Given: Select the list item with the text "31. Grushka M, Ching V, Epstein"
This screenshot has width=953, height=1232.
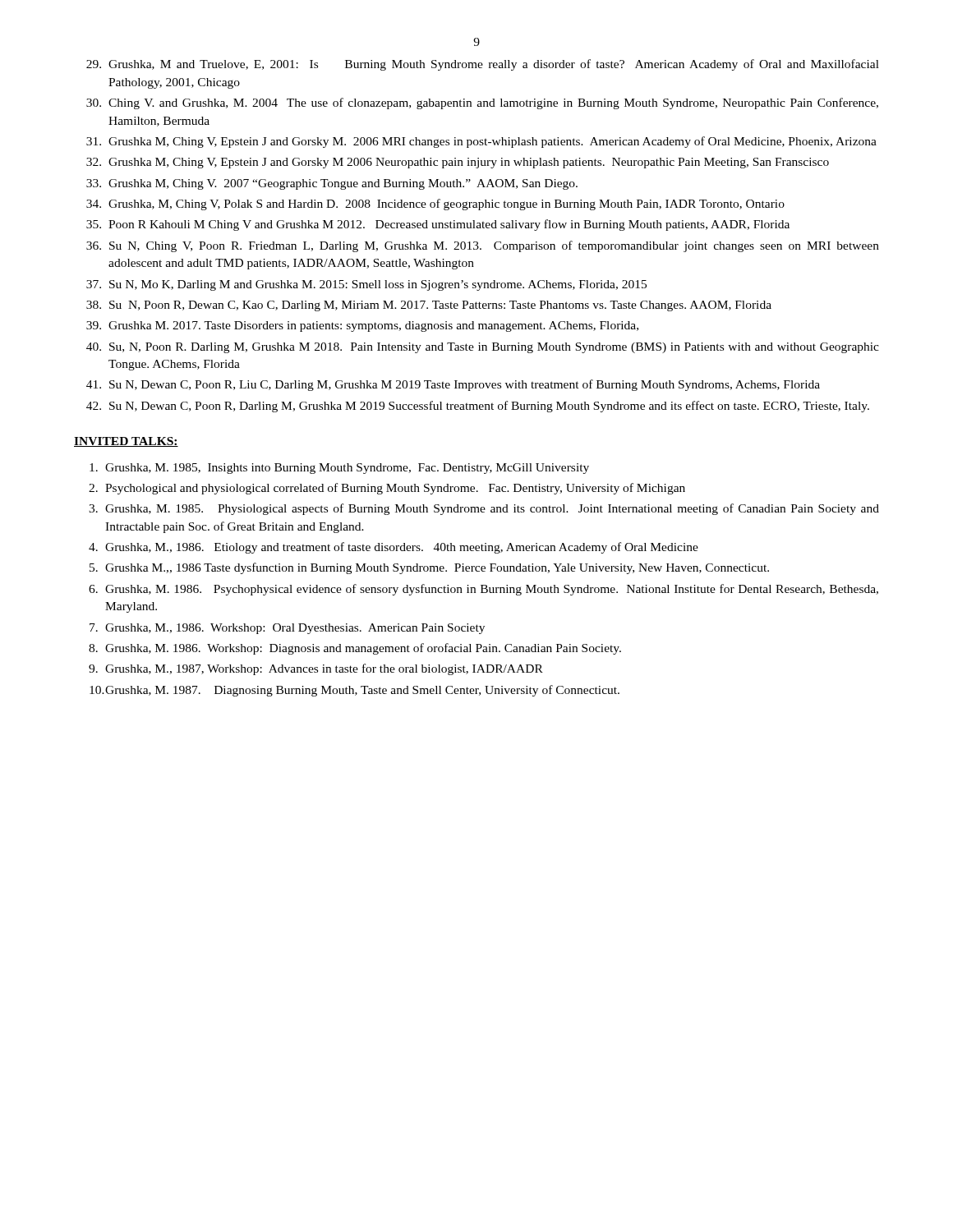Looking at the screenshot, I should click(476, 141).
